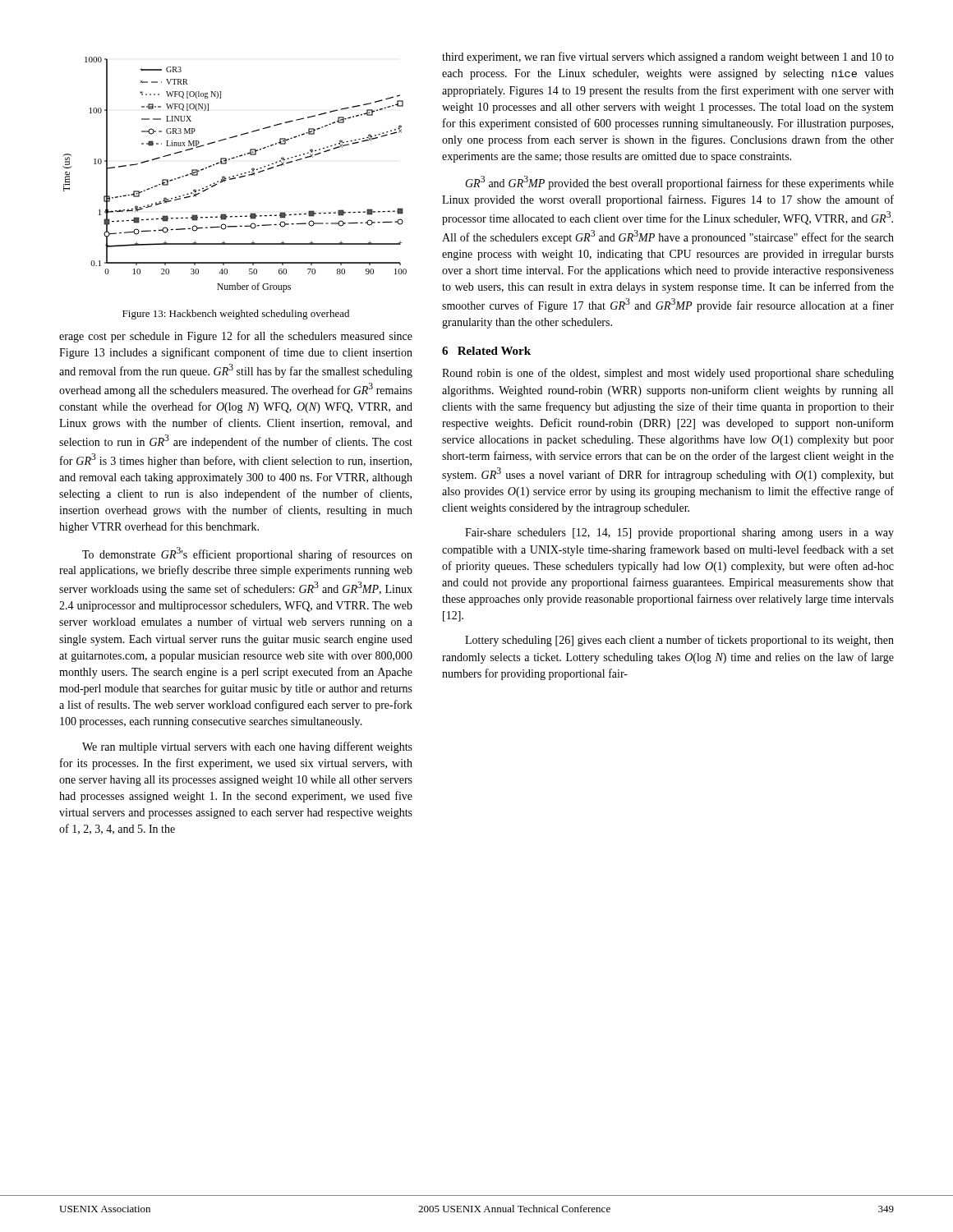Locate the text block starting "Fair-share schedulers [12, 14, 15] provide"
The width and height of the screenshot is (953, 1232).
[668, 574]
